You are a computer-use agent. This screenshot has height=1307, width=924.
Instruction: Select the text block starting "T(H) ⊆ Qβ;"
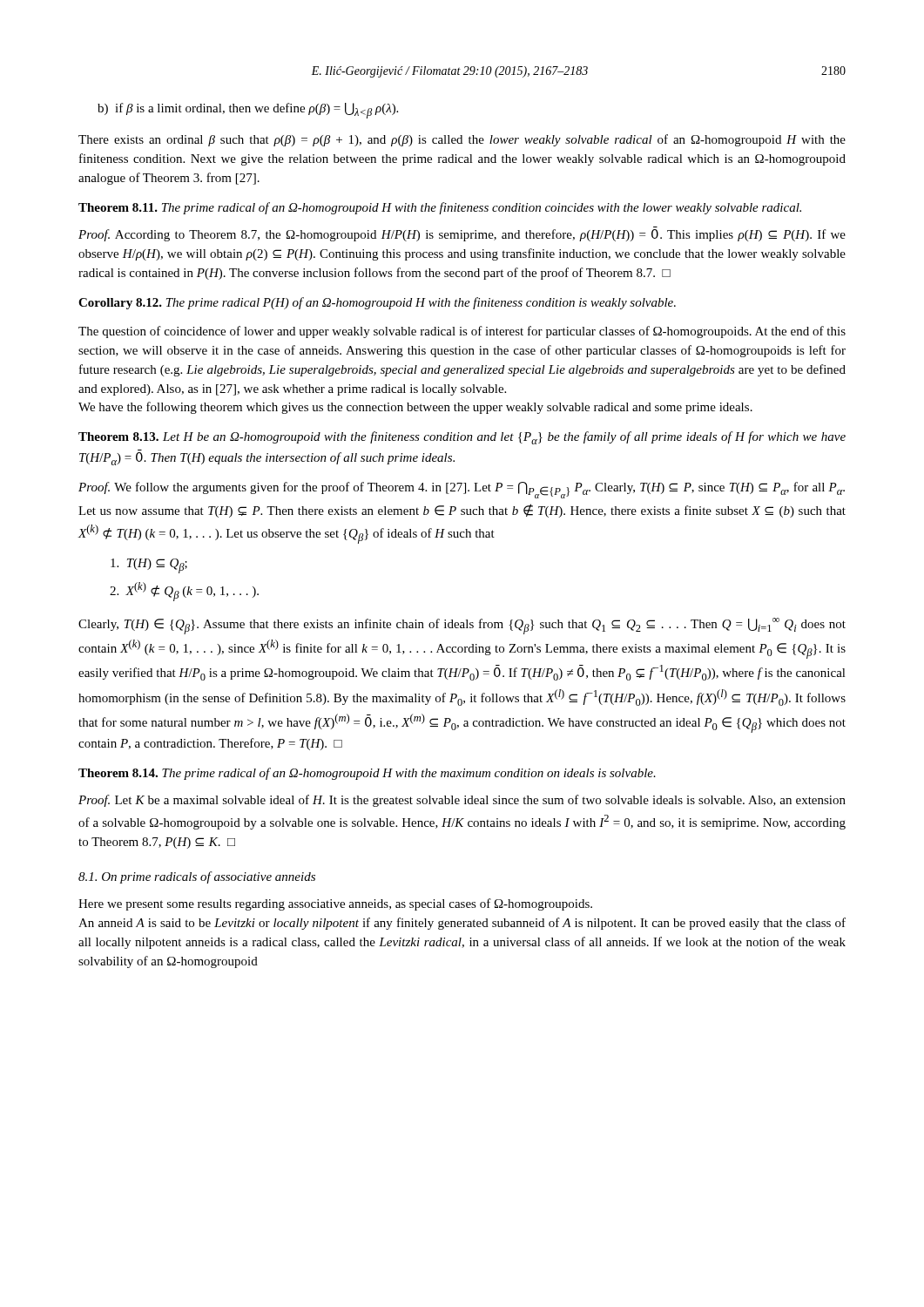[149, 565]
